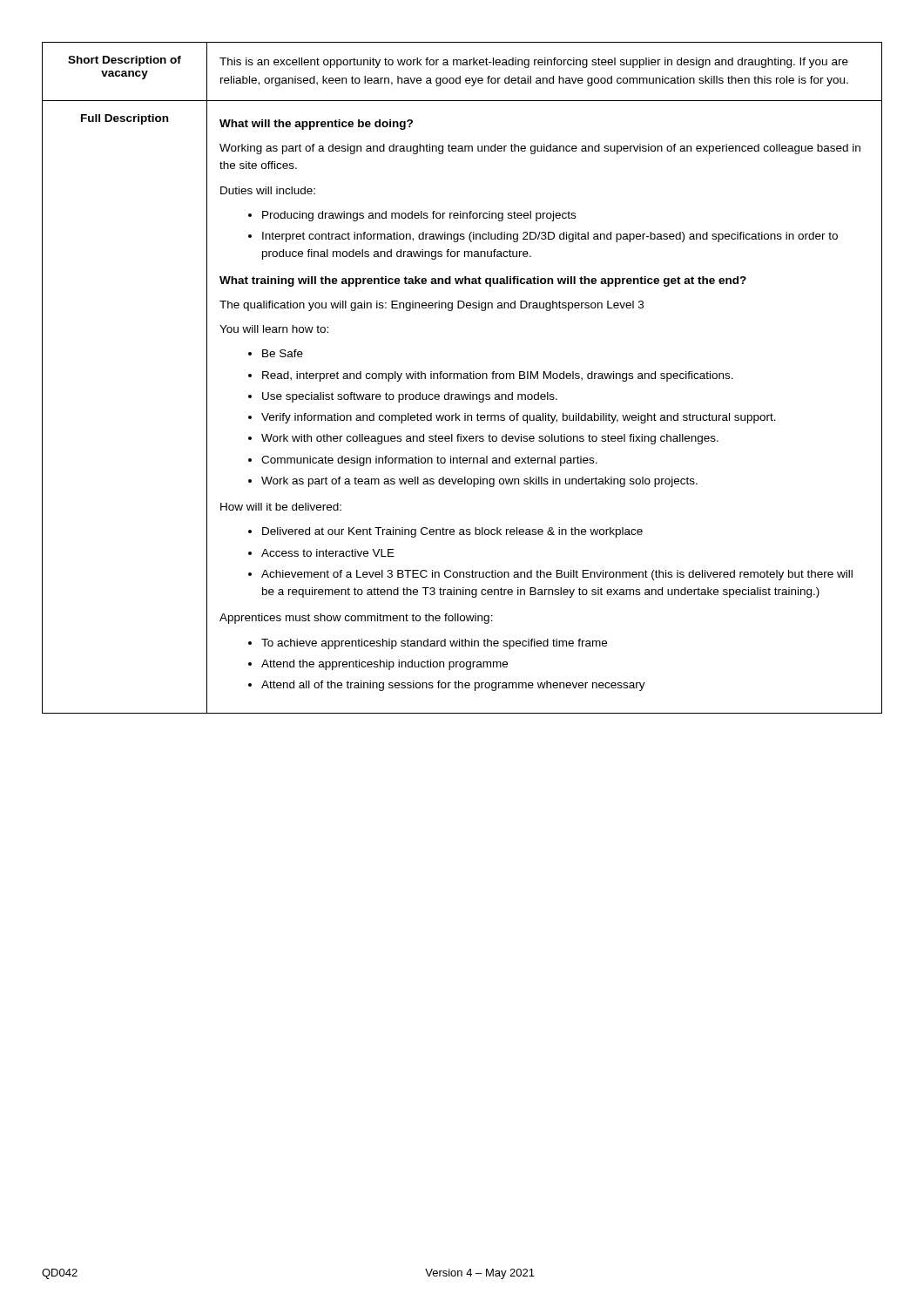Click on the text block containing "What will the apprentice"
Image resolution: width=924 pixels, height=1307 pixels.
(x=544, y=157)
